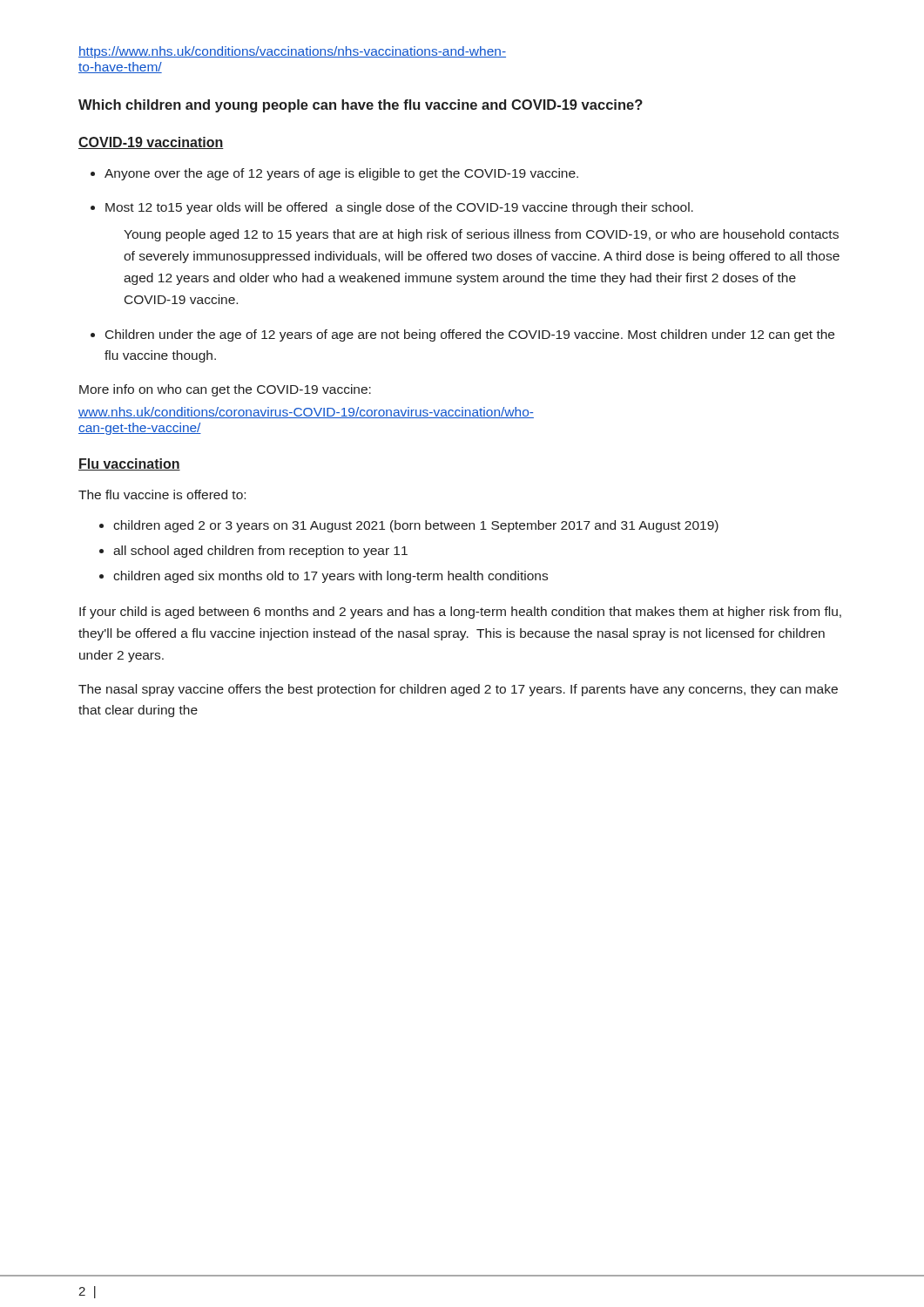Locate the text block with the text "Young people aged 12"
Image resolution: width=924 pixels, height=1307 pixels.
[x=482, y=267]
